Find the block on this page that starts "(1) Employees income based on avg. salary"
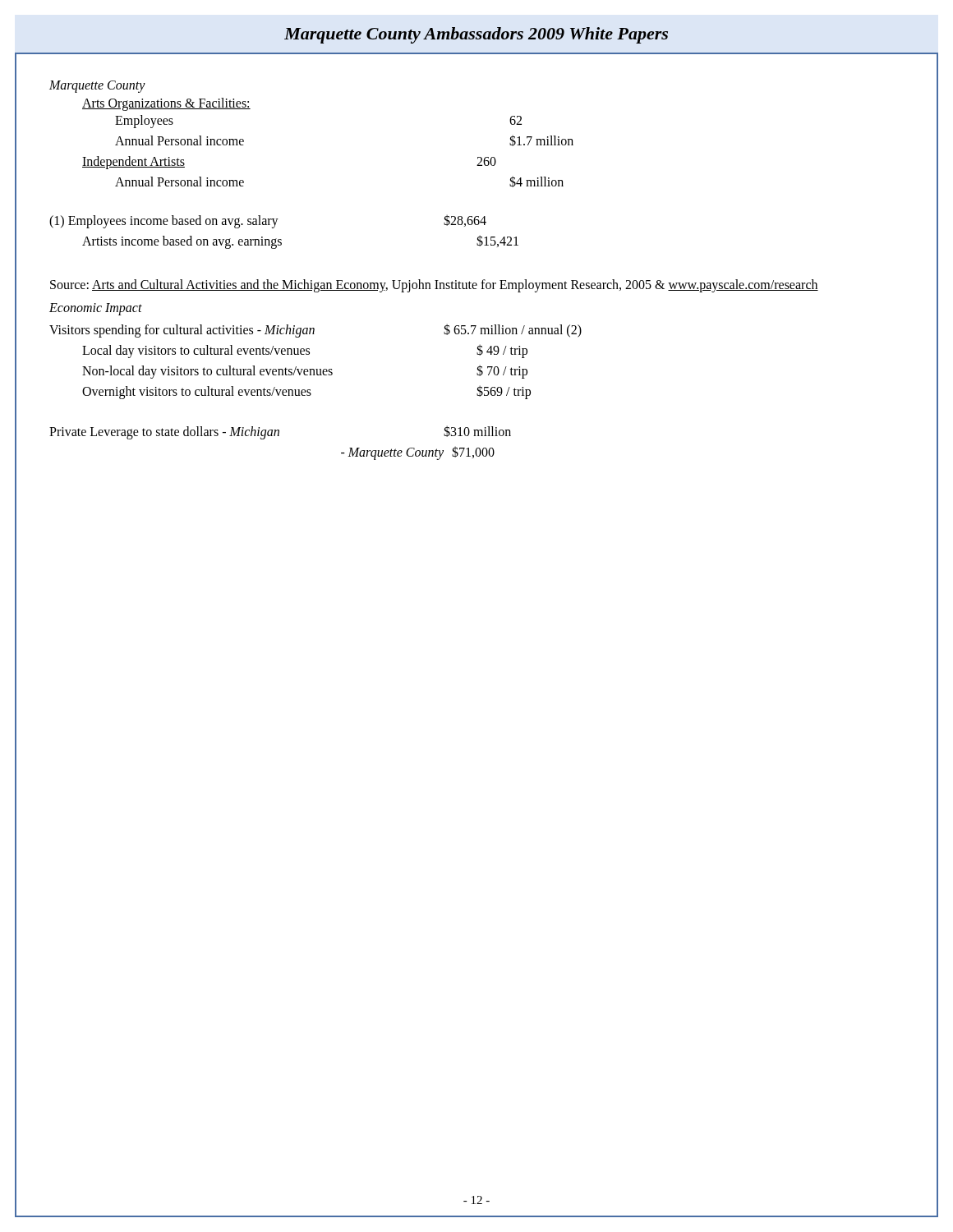This screenshot has height=1232, width=953. 476,231
